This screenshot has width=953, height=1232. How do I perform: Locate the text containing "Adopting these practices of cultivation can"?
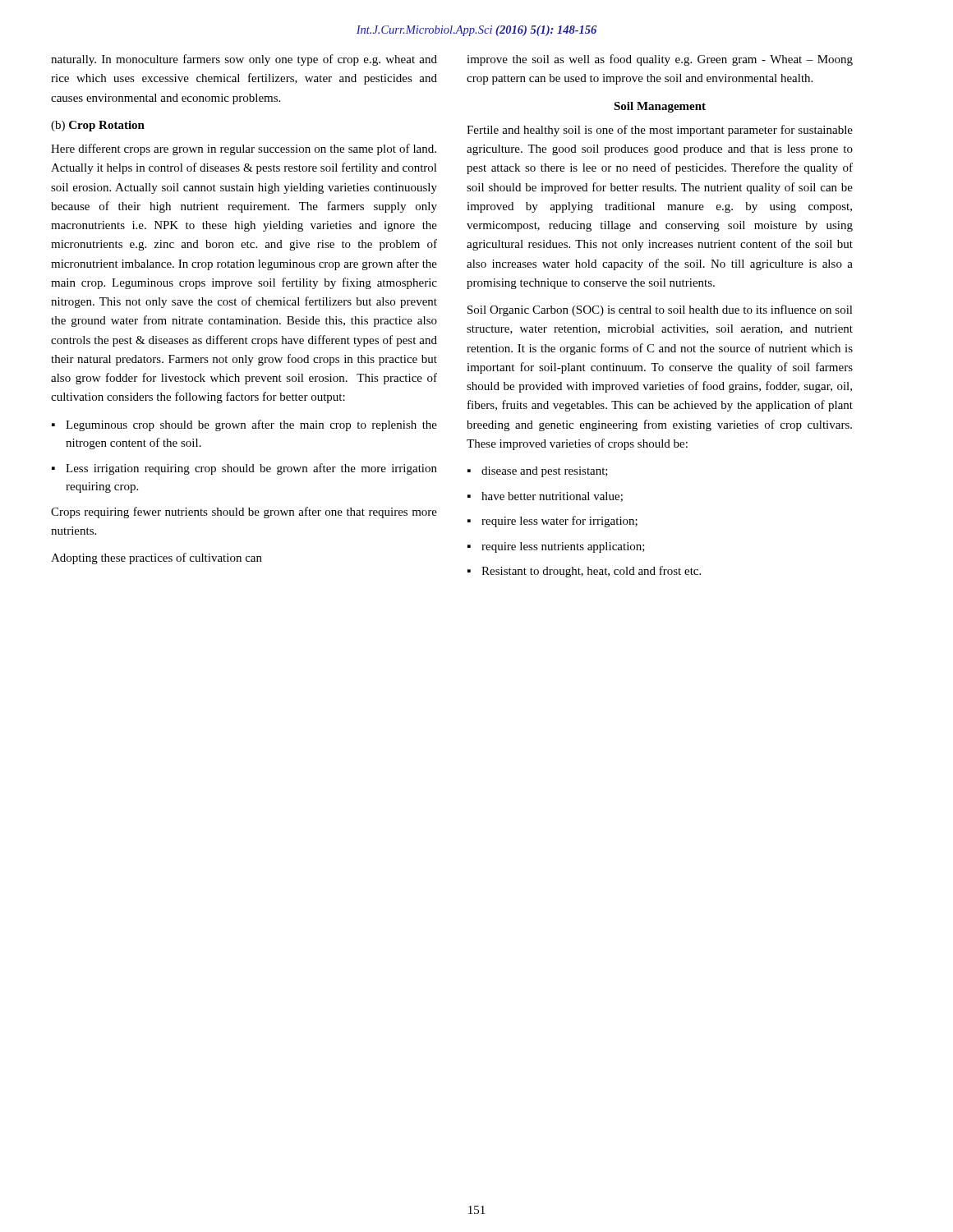click(x=244, y=558)
